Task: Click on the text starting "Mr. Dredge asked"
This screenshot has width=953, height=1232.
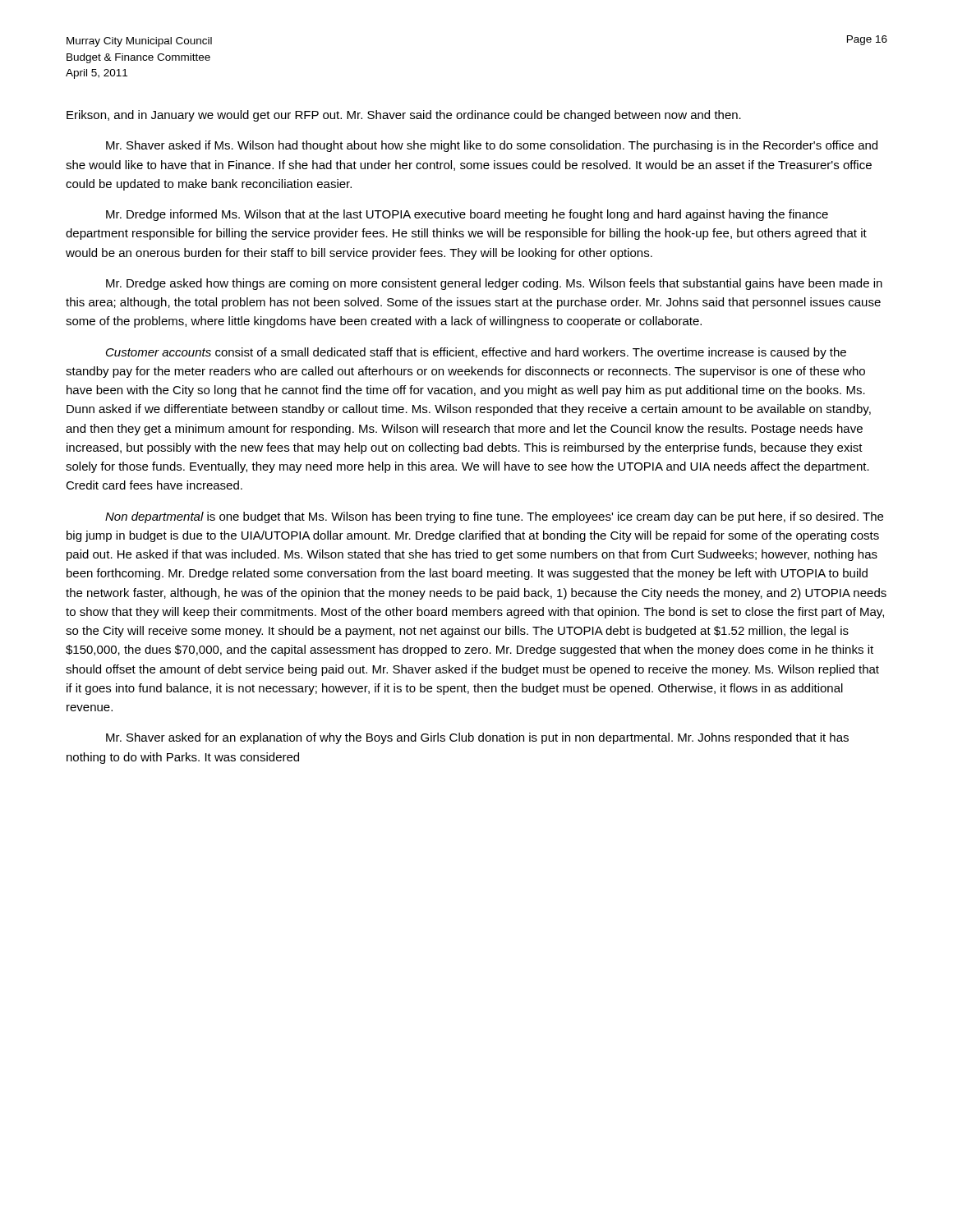Action: click(476, 302)
